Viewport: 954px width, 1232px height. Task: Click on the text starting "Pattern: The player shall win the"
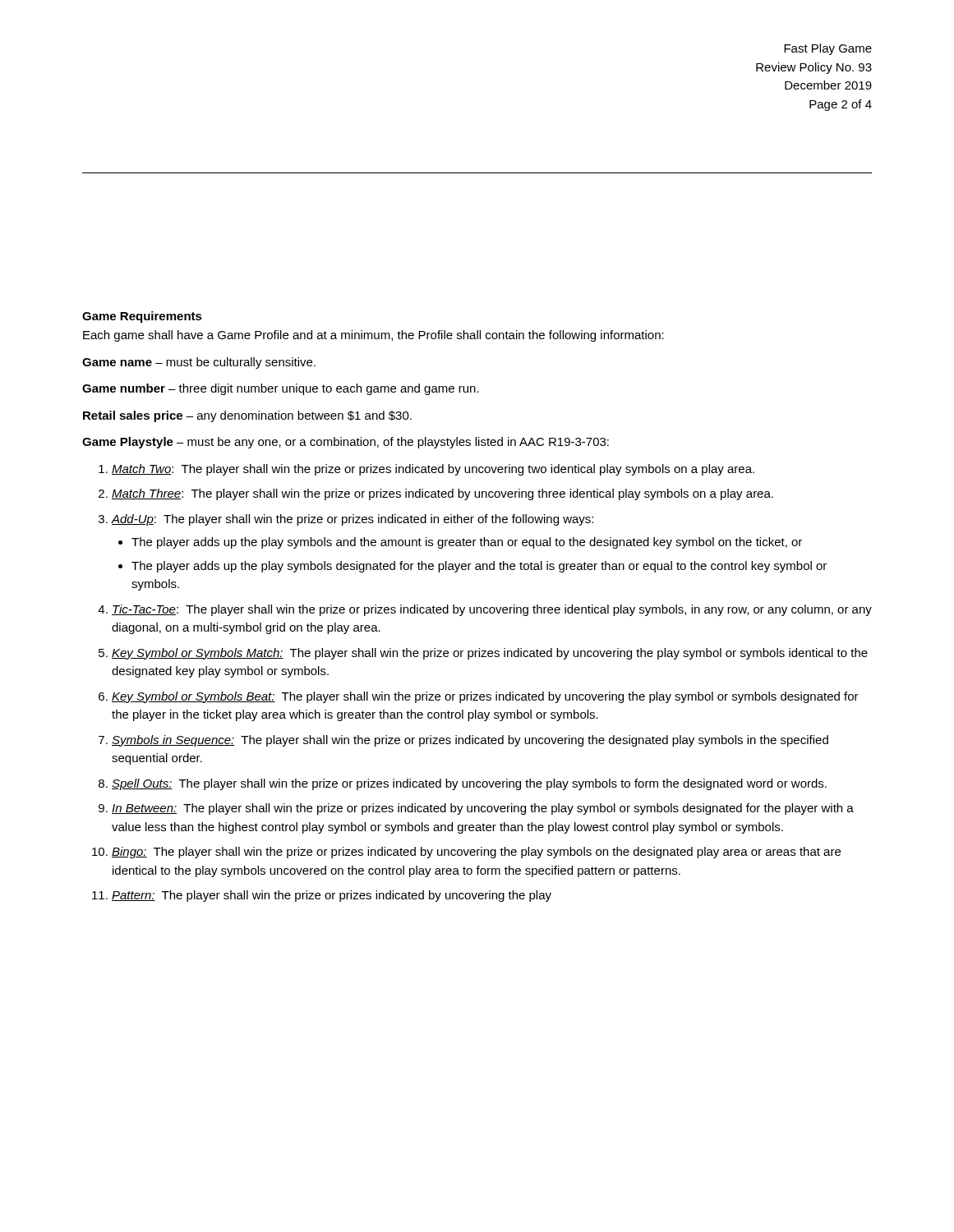click(x=332, y=895)
